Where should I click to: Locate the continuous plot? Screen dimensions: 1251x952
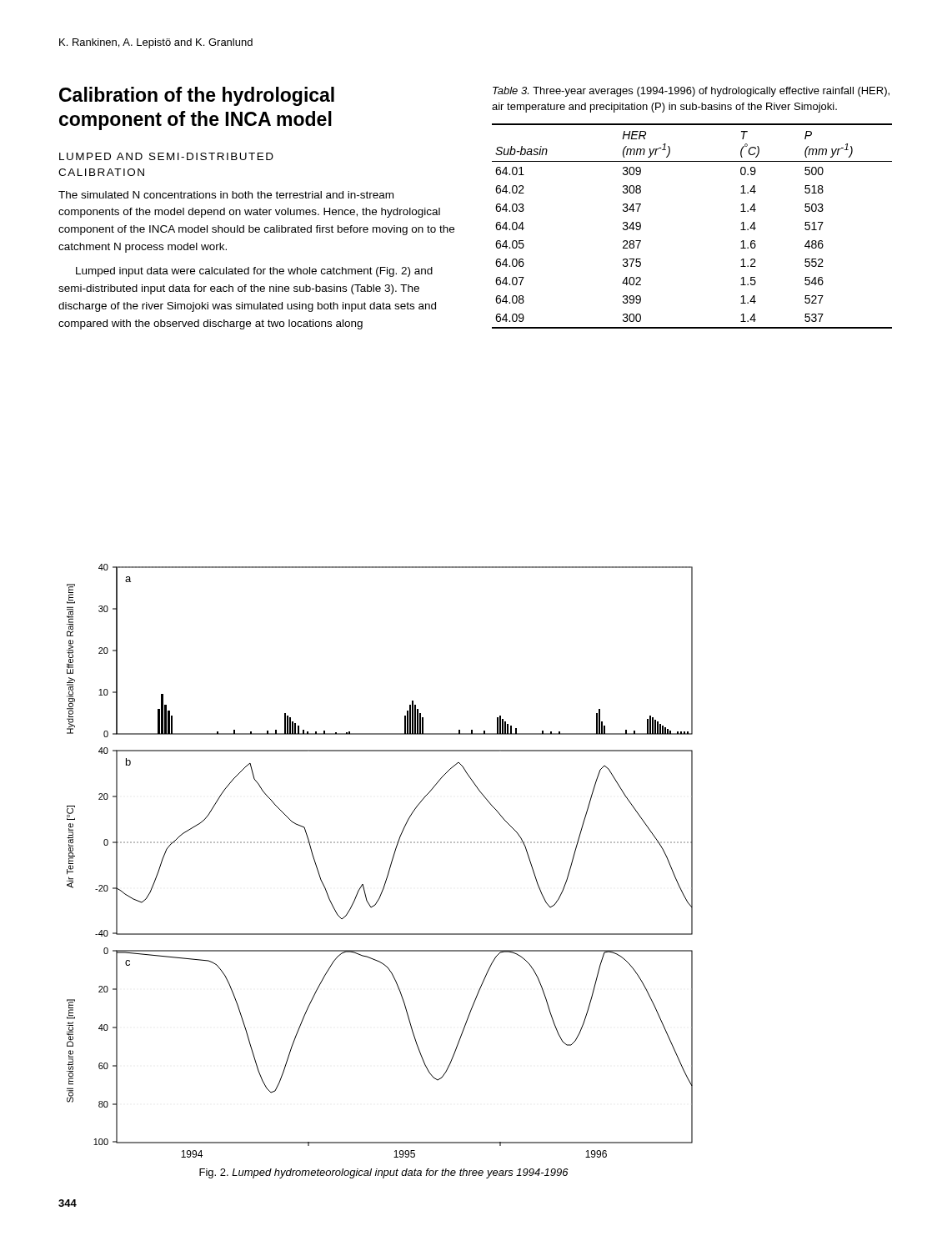(383, 859)
